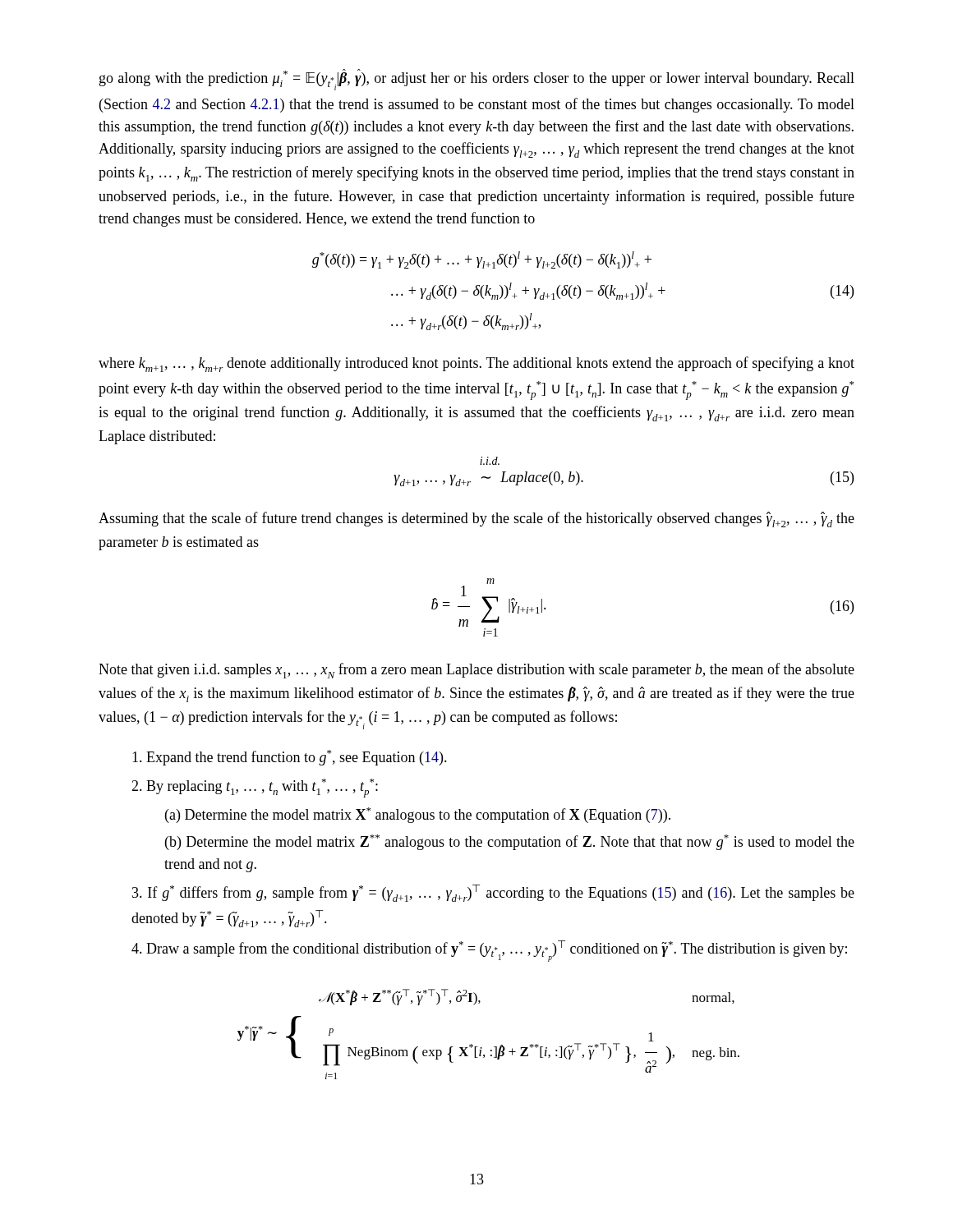Locate the block of text that opens with "(a) Determine the model"
953x1232 pixels.
418,813
